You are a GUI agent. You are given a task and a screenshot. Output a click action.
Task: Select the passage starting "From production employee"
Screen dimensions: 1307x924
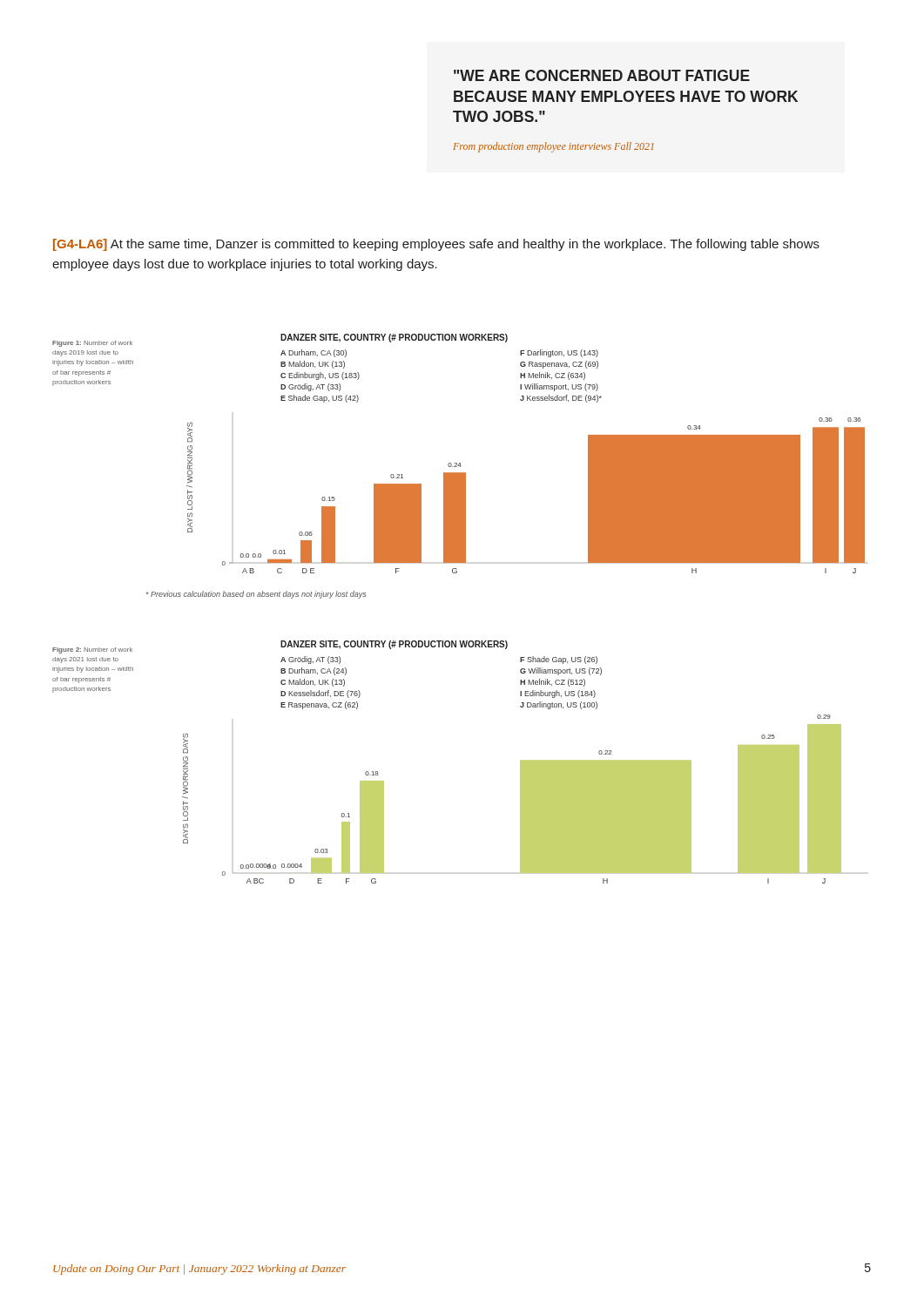(554, 146)
